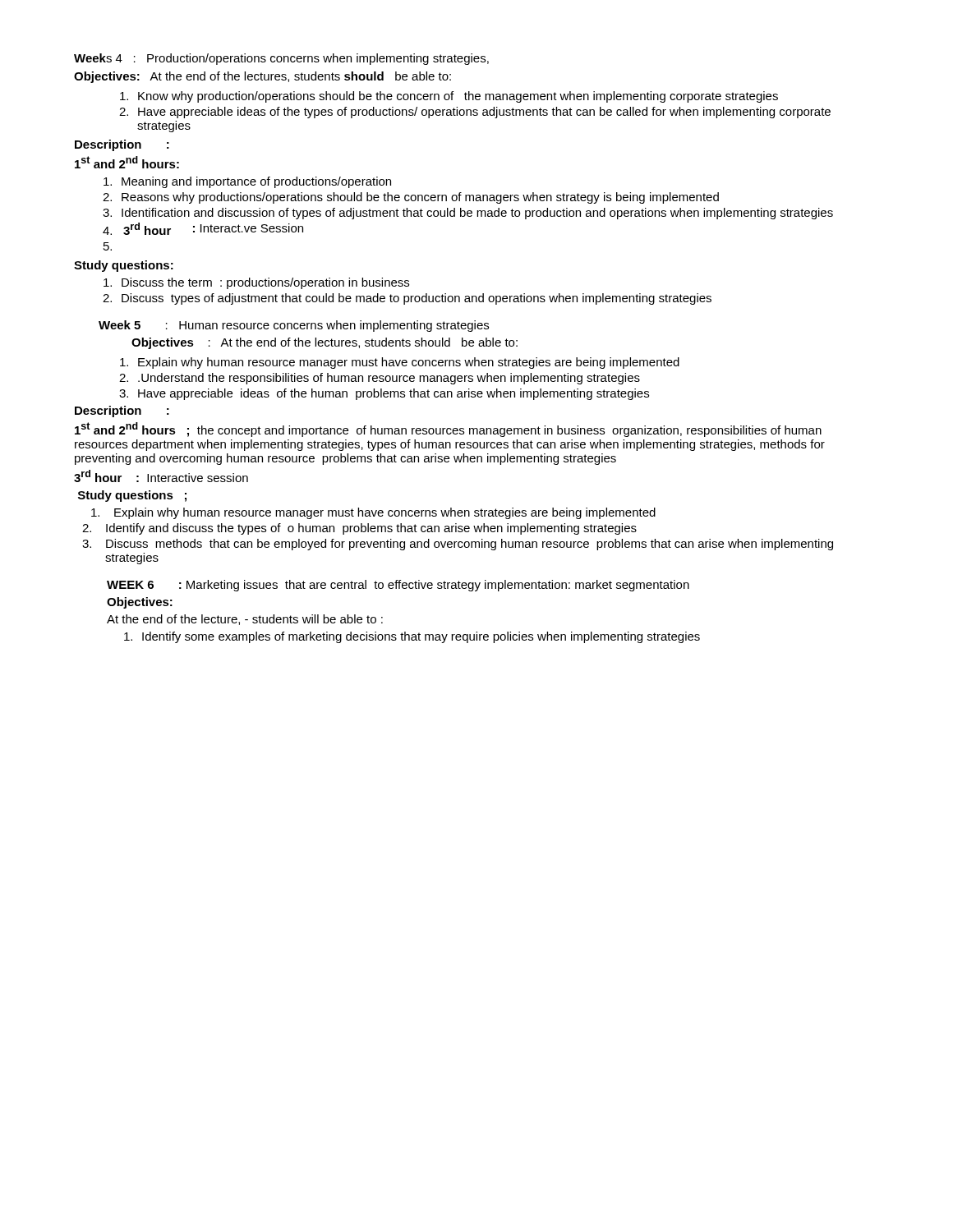This screenshot has height=1232, width=953.
Task: Click on the list item with the text "3. Have appreciable ideas"
Action: point(384,393)
